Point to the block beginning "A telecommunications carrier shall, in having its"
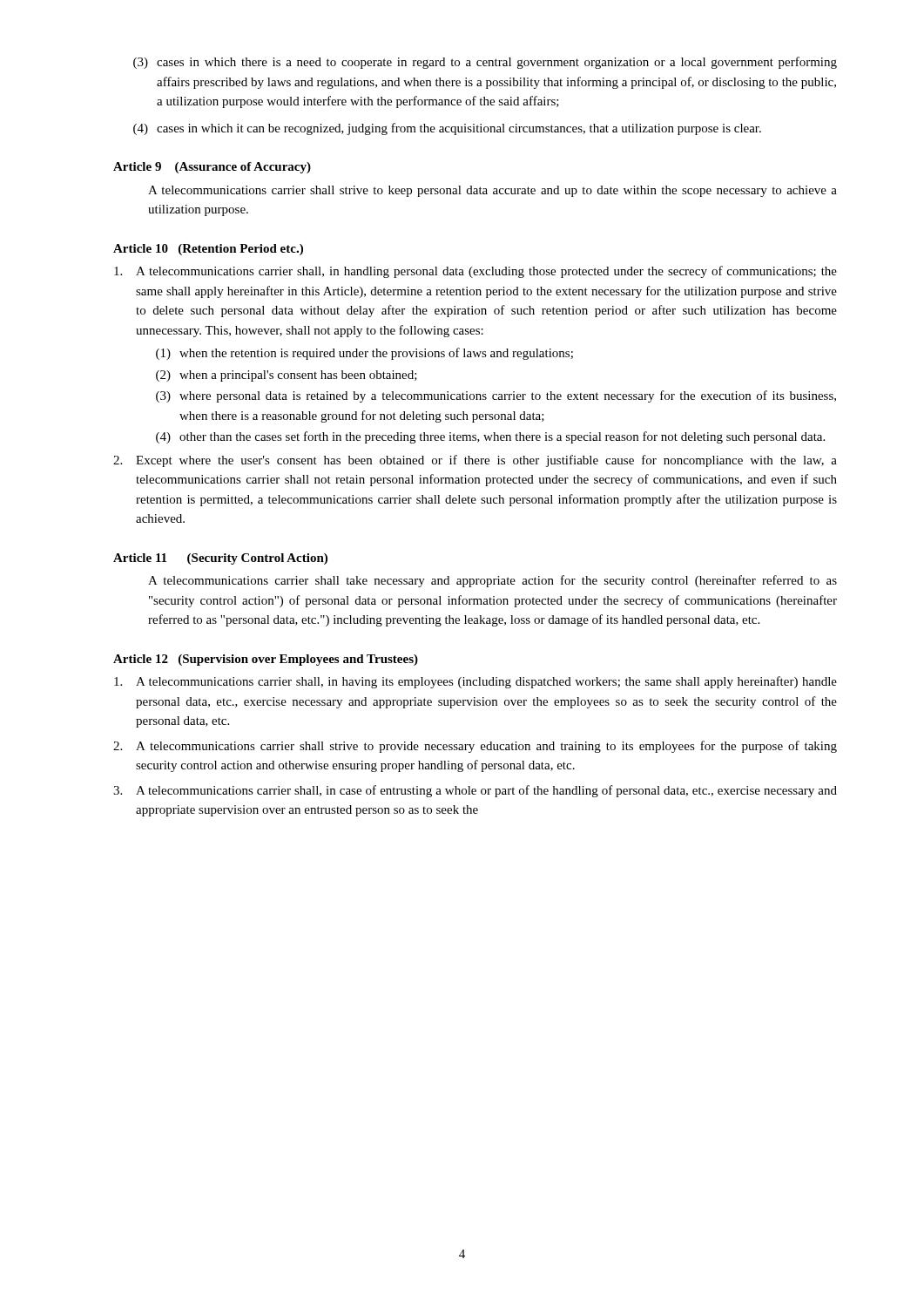 coord(475,701)
